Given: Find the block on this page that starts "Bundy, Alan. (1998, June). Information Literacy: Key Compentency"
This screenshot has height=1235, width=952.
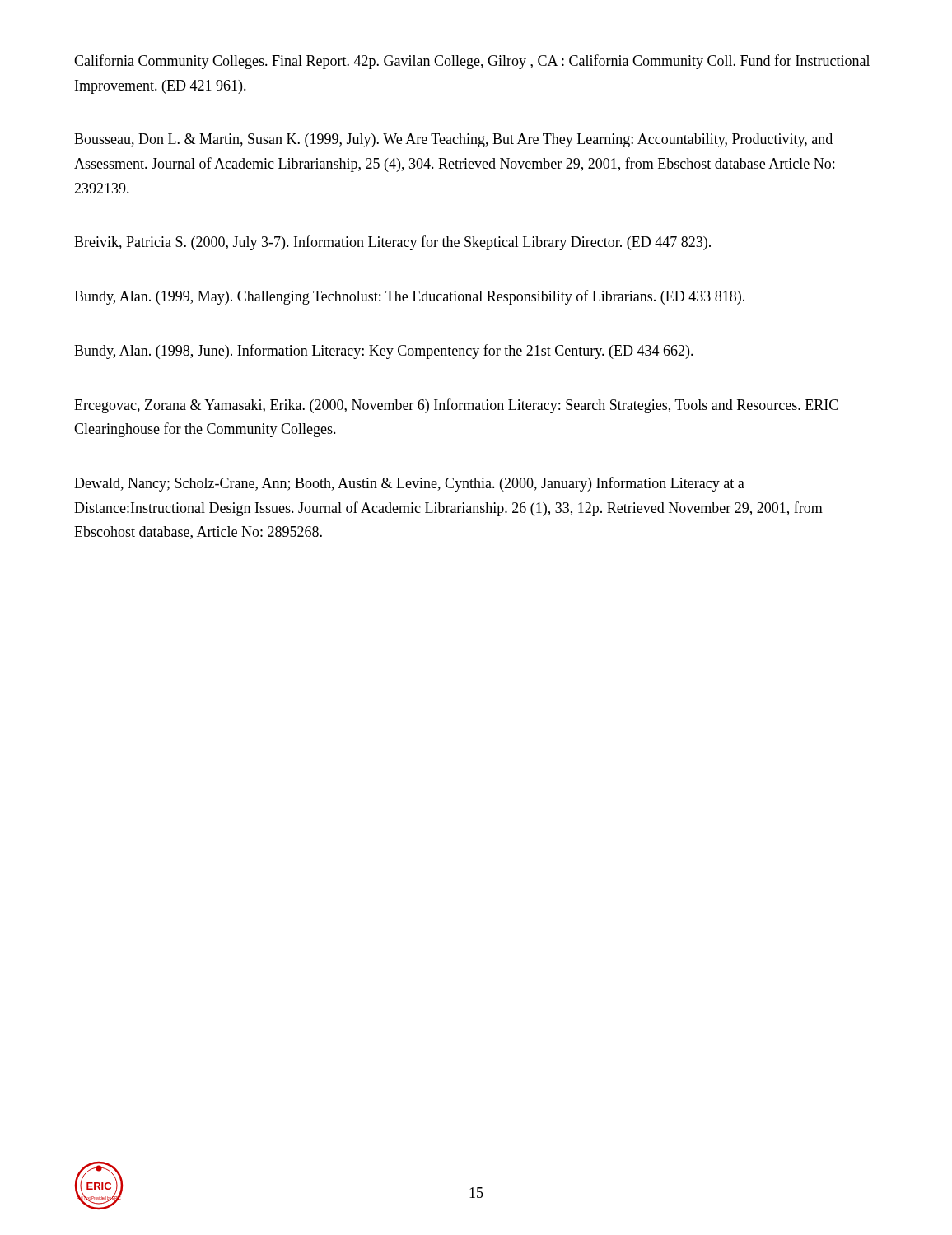Looking at the screenshot, I should 384,351.
